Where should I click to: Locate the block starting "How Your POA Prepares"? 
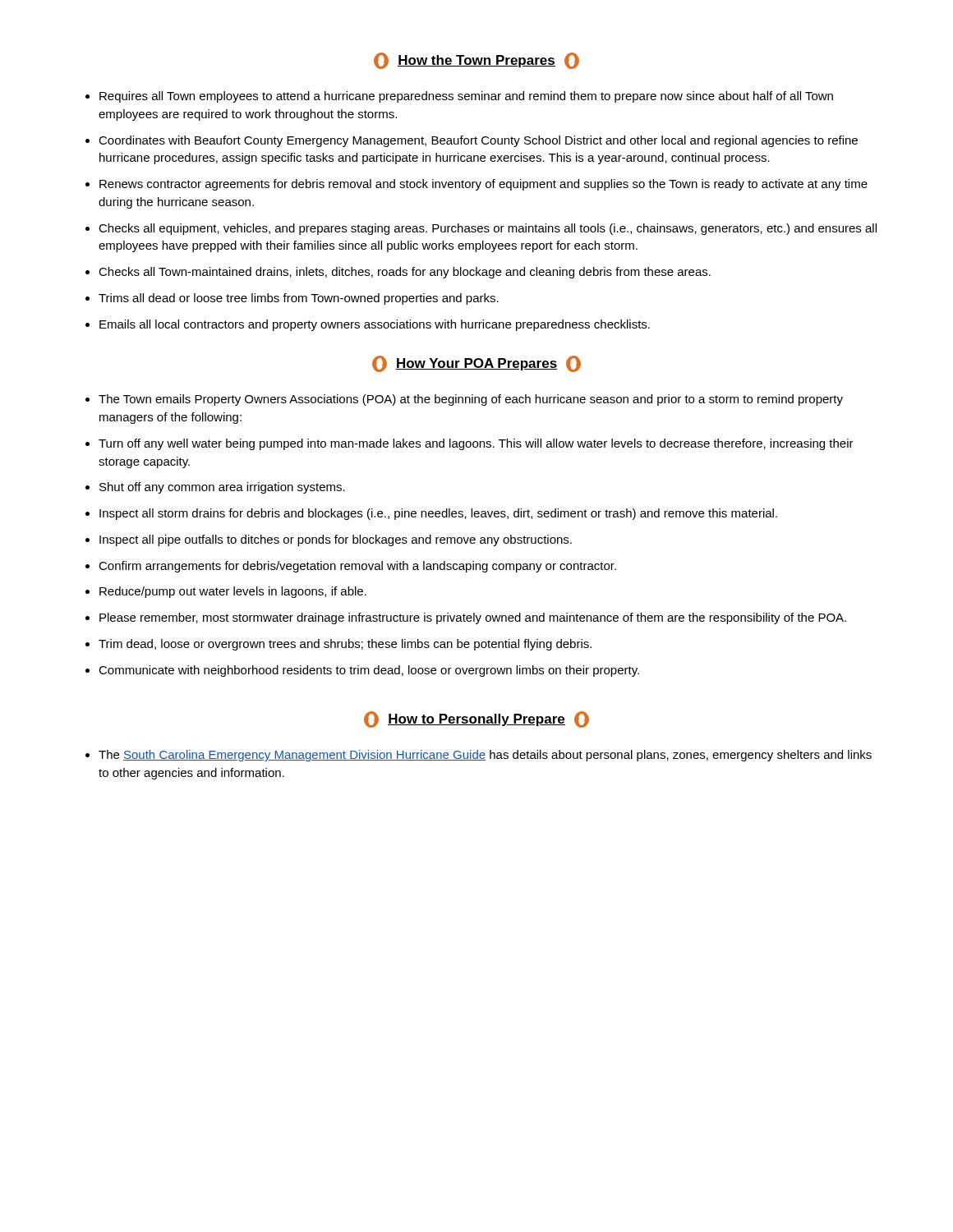(x=476, y=364)
